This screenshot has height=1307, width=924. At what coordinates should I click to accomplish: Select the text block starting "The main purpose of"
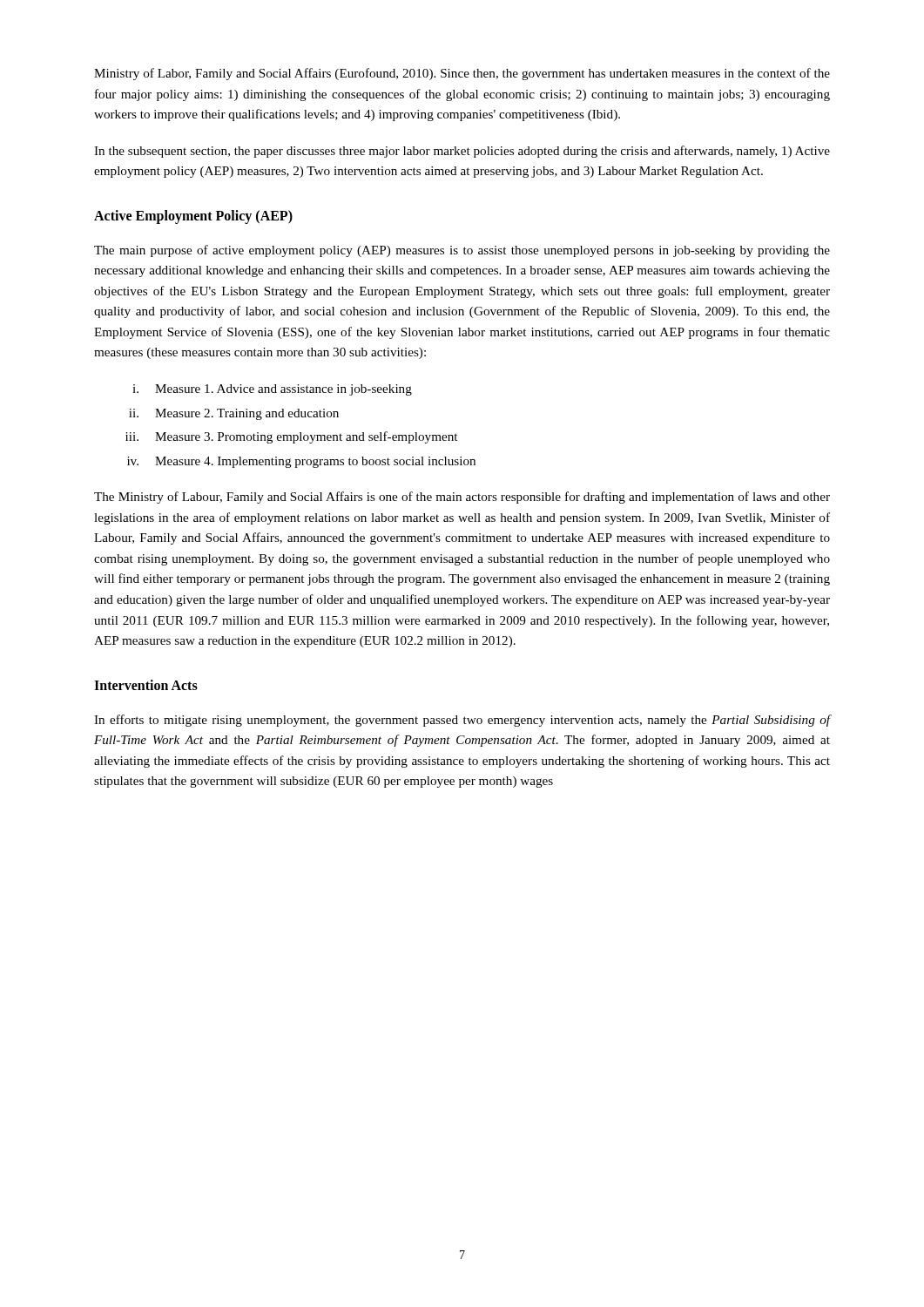(462, 301)
